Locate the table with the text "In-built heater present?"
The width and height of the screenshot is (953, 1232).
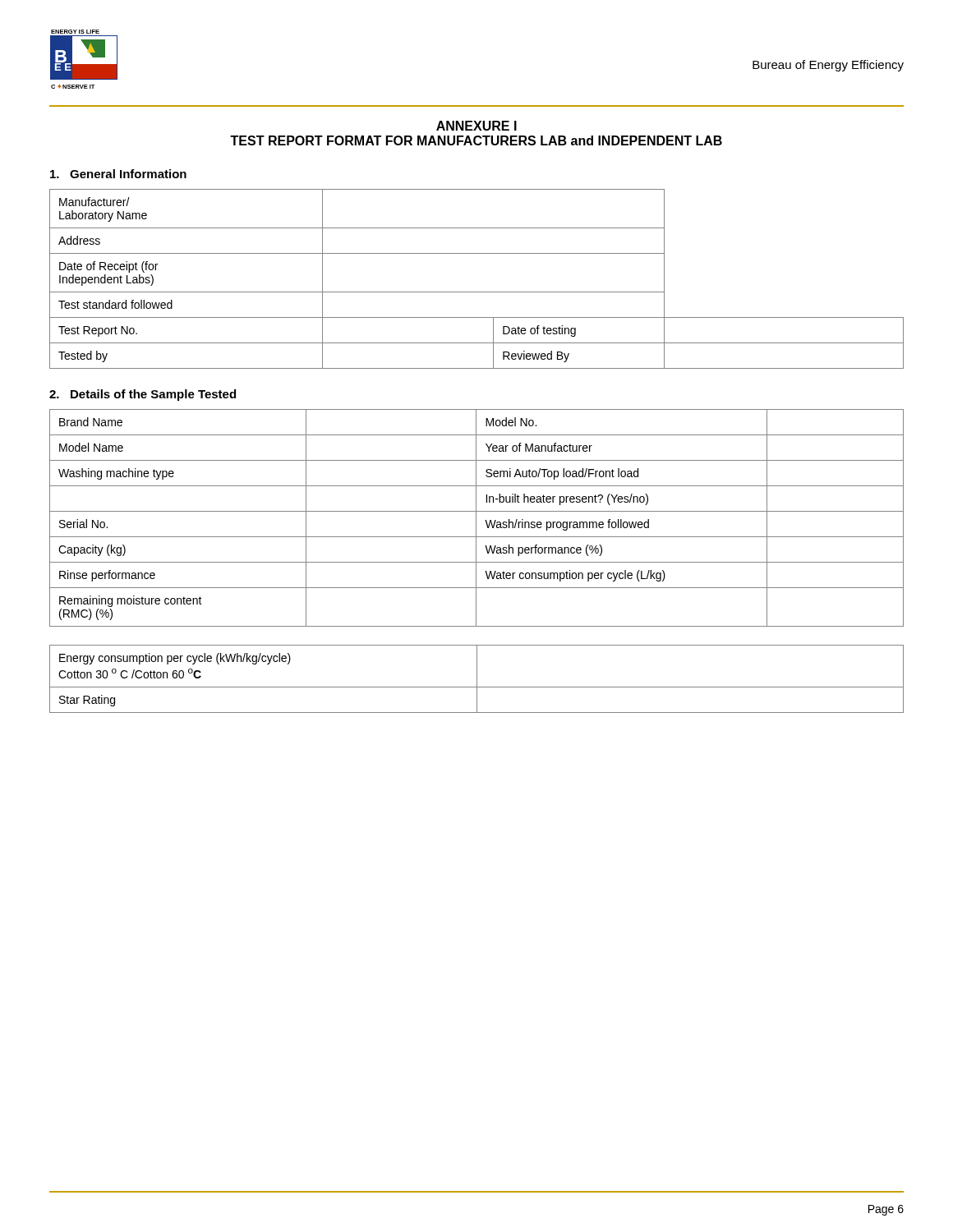pyautogui.click(x=476, y=518)
